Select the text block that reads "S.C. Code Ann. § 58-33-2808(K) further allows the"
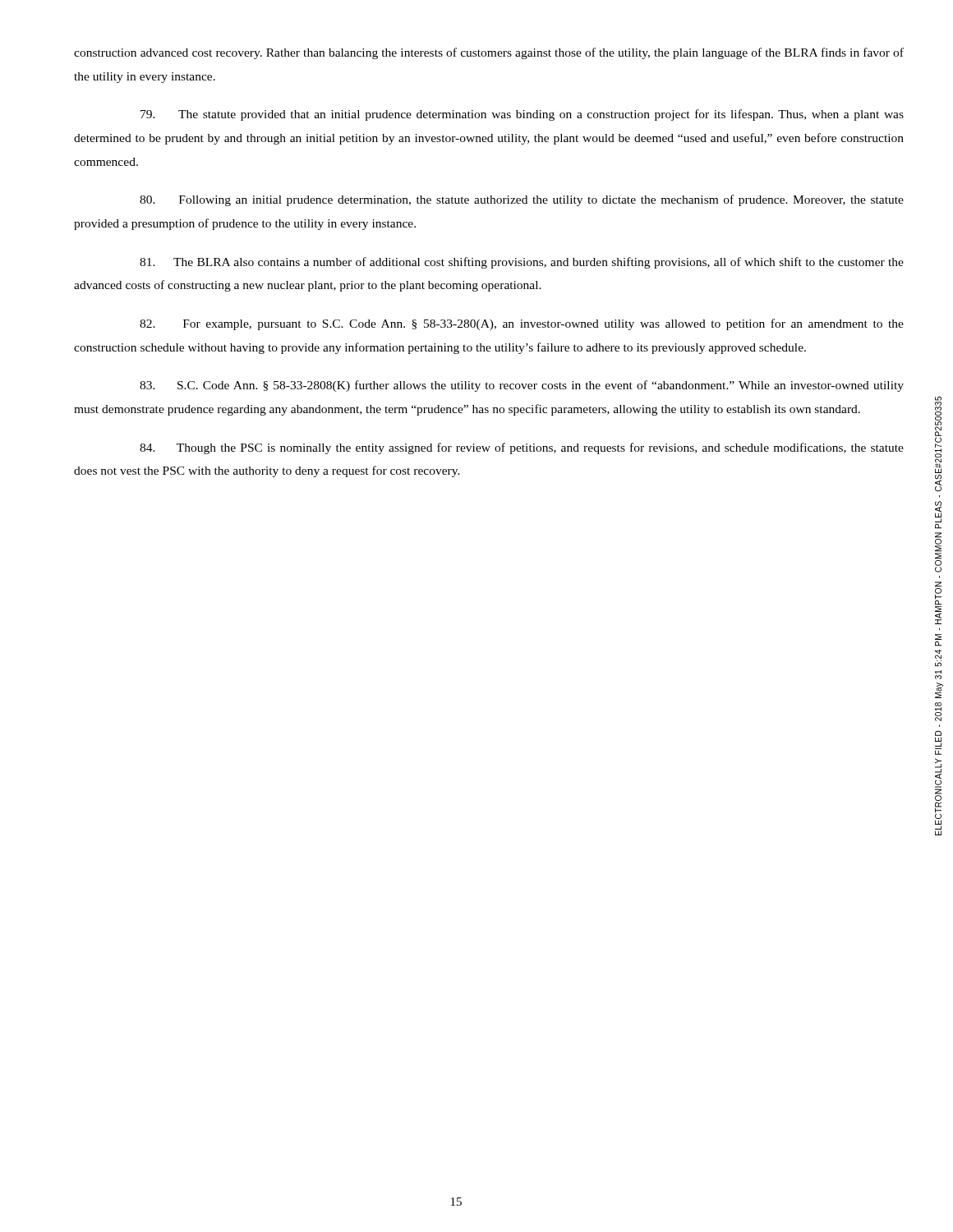 489,397
